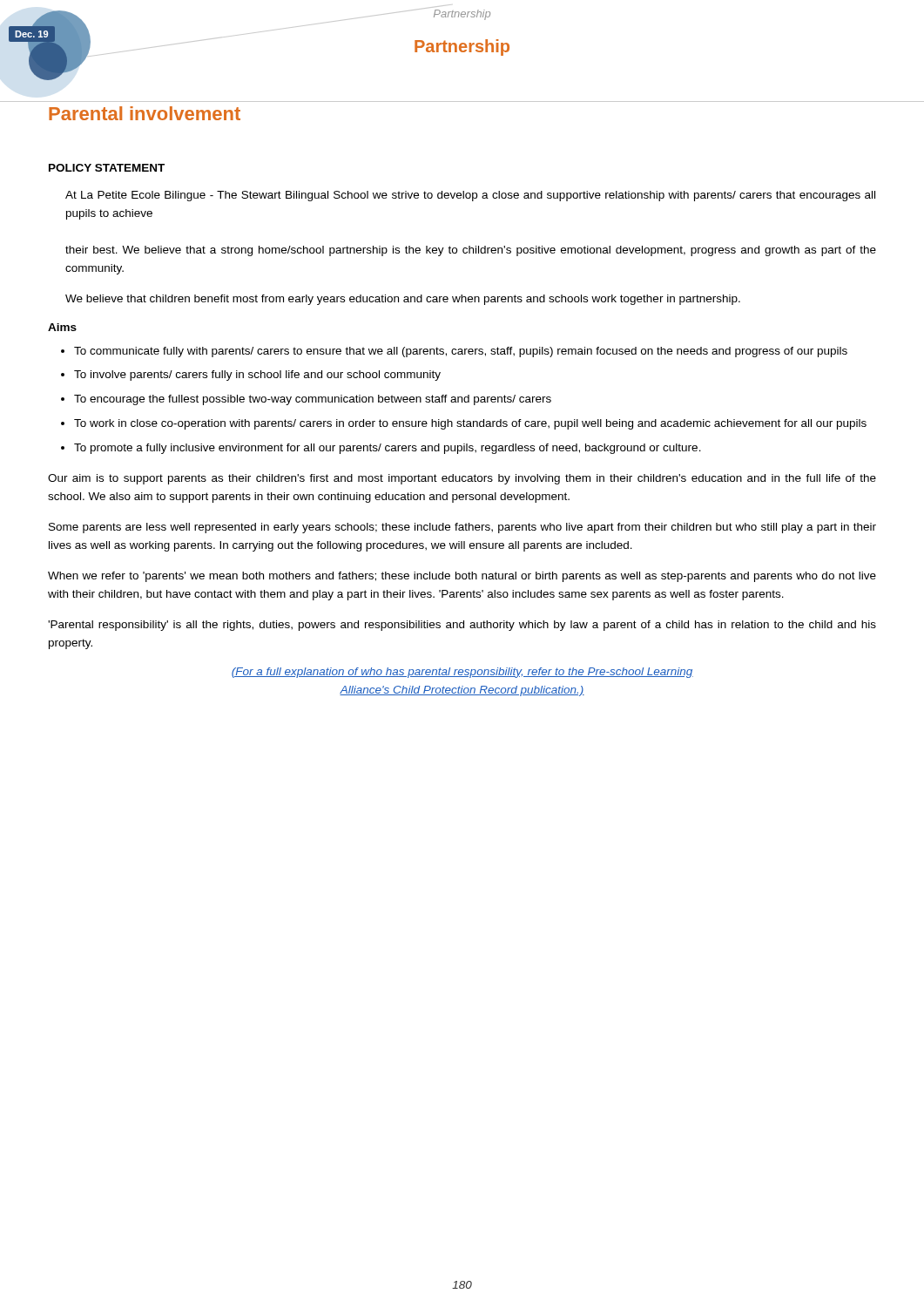This screenshot has width=924, height=1307.
Task: Find the block on this page that starts "We believe that children benefit most"
Action: [x=403, y=298]
